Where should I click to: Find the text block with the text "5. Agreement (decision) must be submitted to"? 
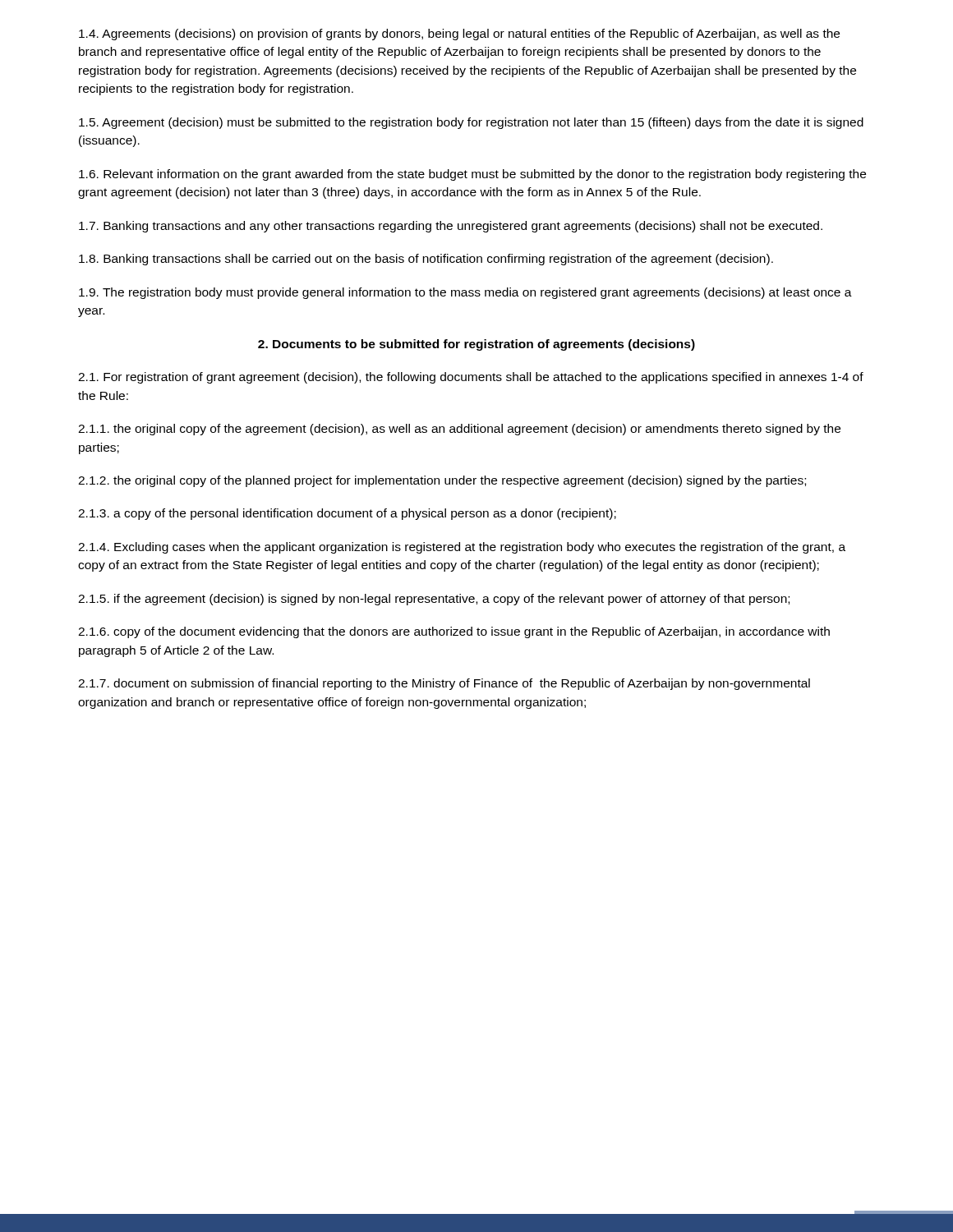click(471, 131)
